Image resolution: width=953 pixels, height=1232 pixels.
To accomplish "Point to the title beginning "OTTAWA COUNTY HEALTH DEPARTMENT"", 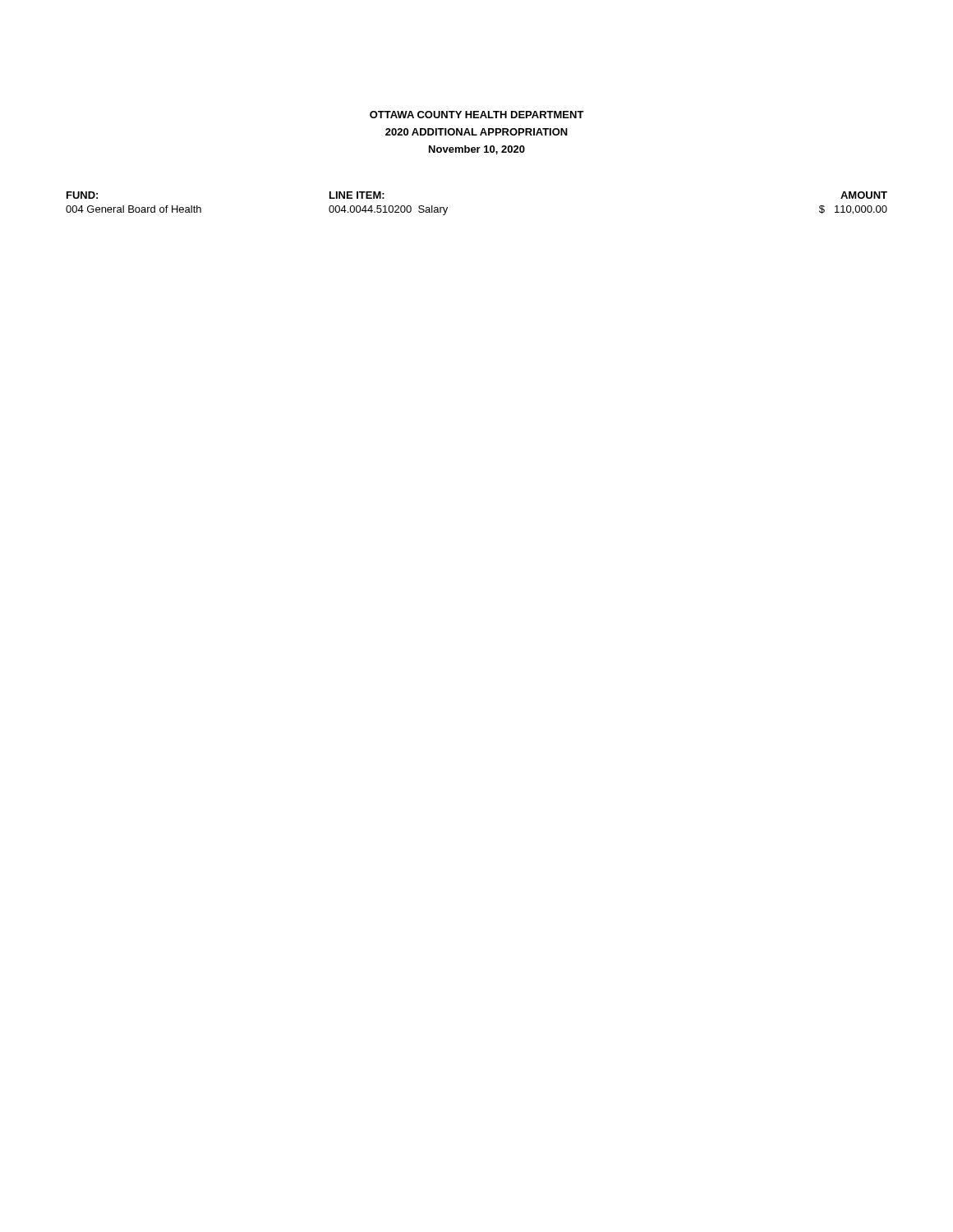I will click(x=476, y=132).
